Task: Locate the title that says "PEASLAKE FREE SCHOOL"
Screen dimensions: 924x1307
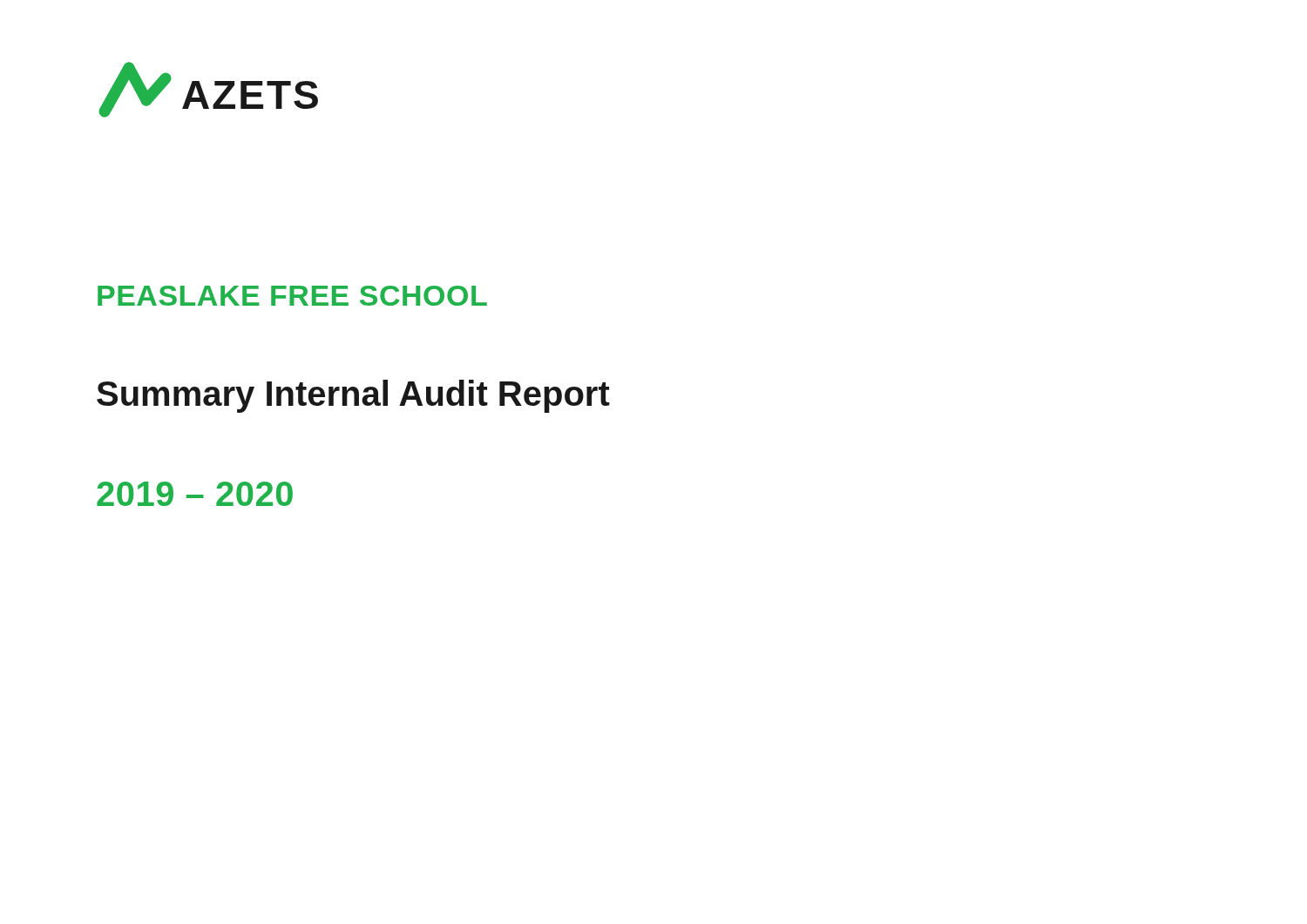Action: pyautogui.click(x=292, y=295)
